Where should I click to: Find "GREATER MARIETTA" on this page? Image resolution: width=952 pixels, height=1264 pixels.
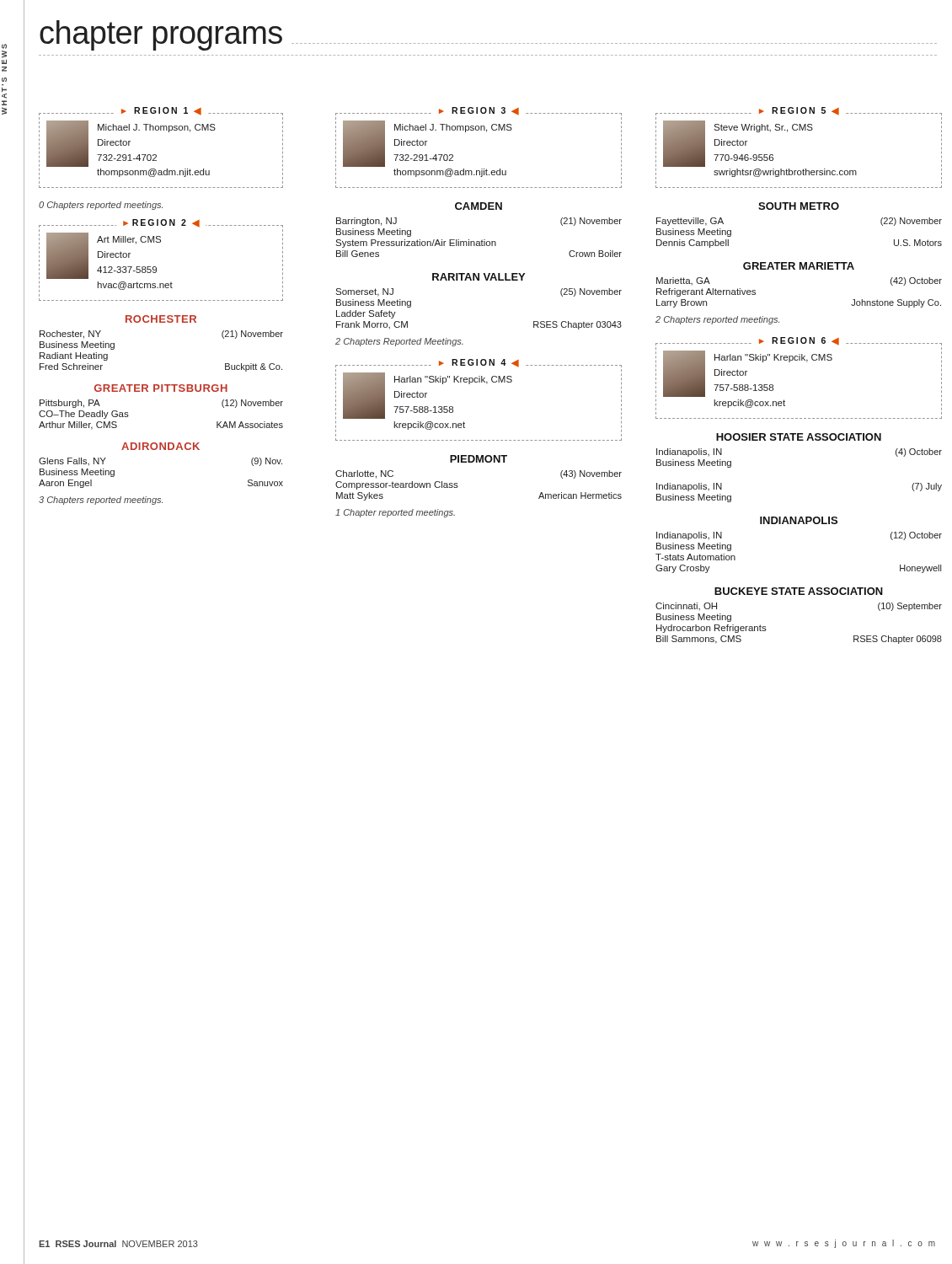tap(799, 266)
